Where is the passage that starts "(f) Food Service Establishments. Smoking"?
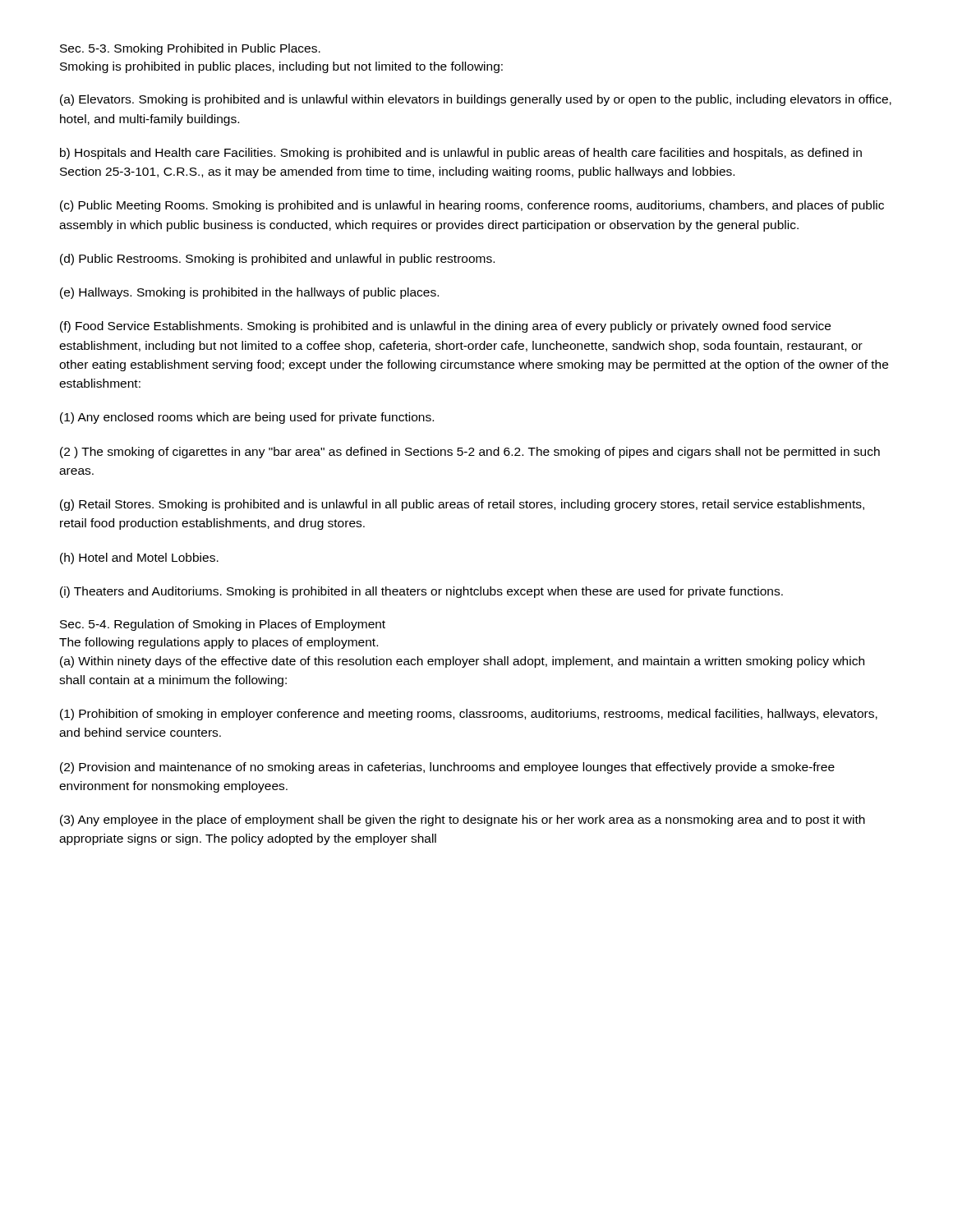Viewport: 953px width, 1232px height. click(474, 355)
